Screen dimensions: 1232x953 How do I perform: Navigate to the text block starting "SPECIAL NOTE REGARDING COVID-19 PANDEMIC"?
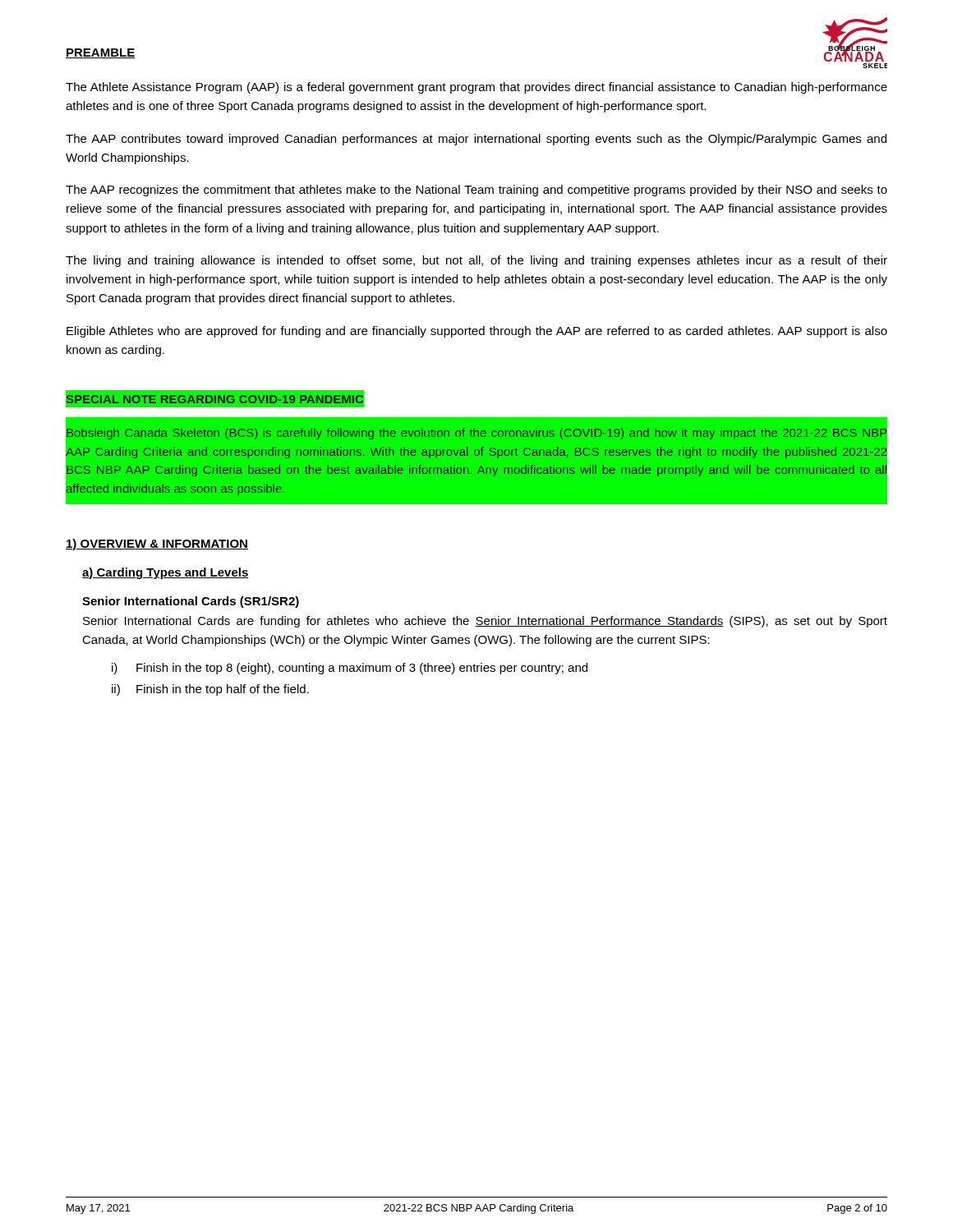[215, 399]
